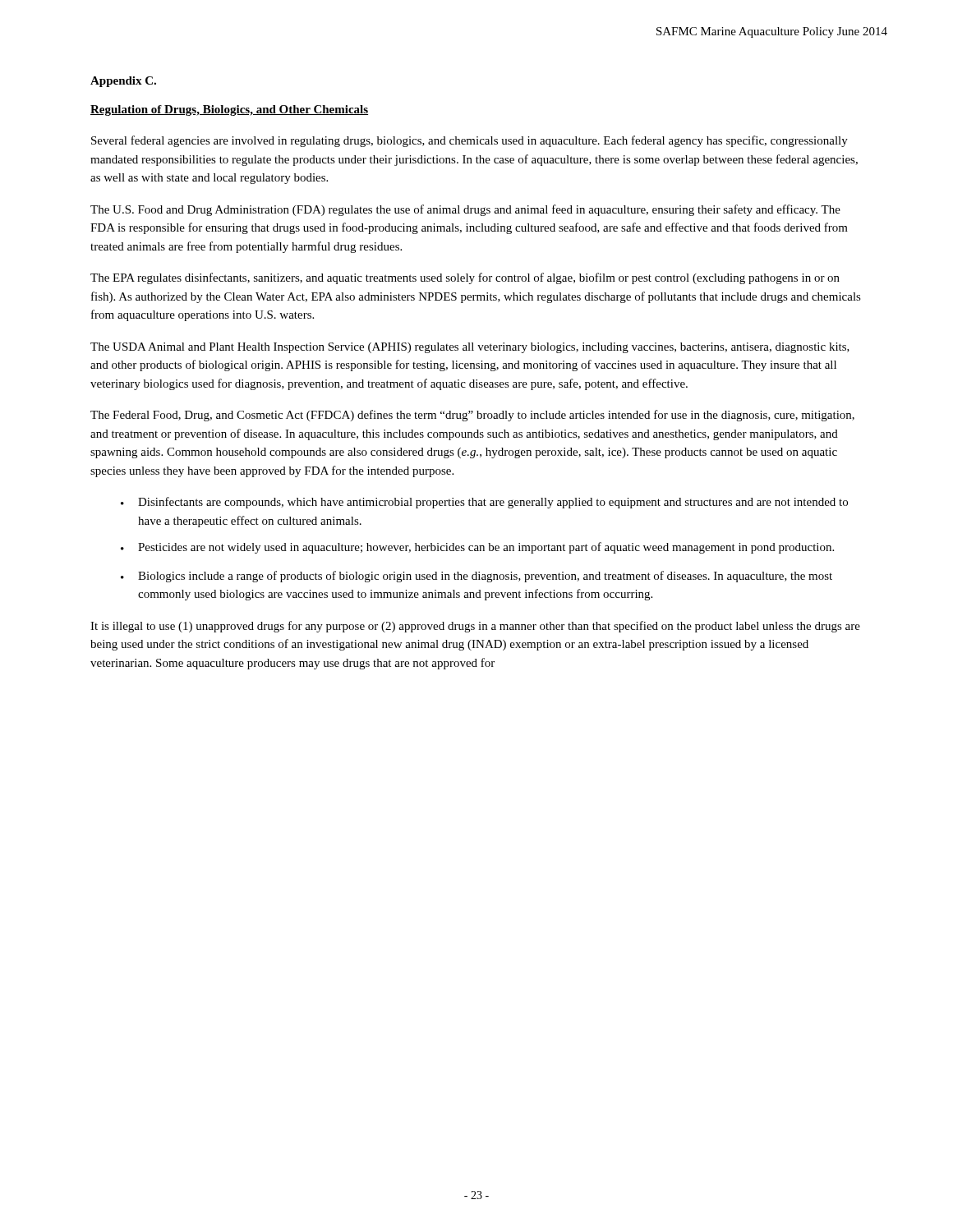Locate the list item with the text "• Pesticides are not widely used"

[491, 548]
